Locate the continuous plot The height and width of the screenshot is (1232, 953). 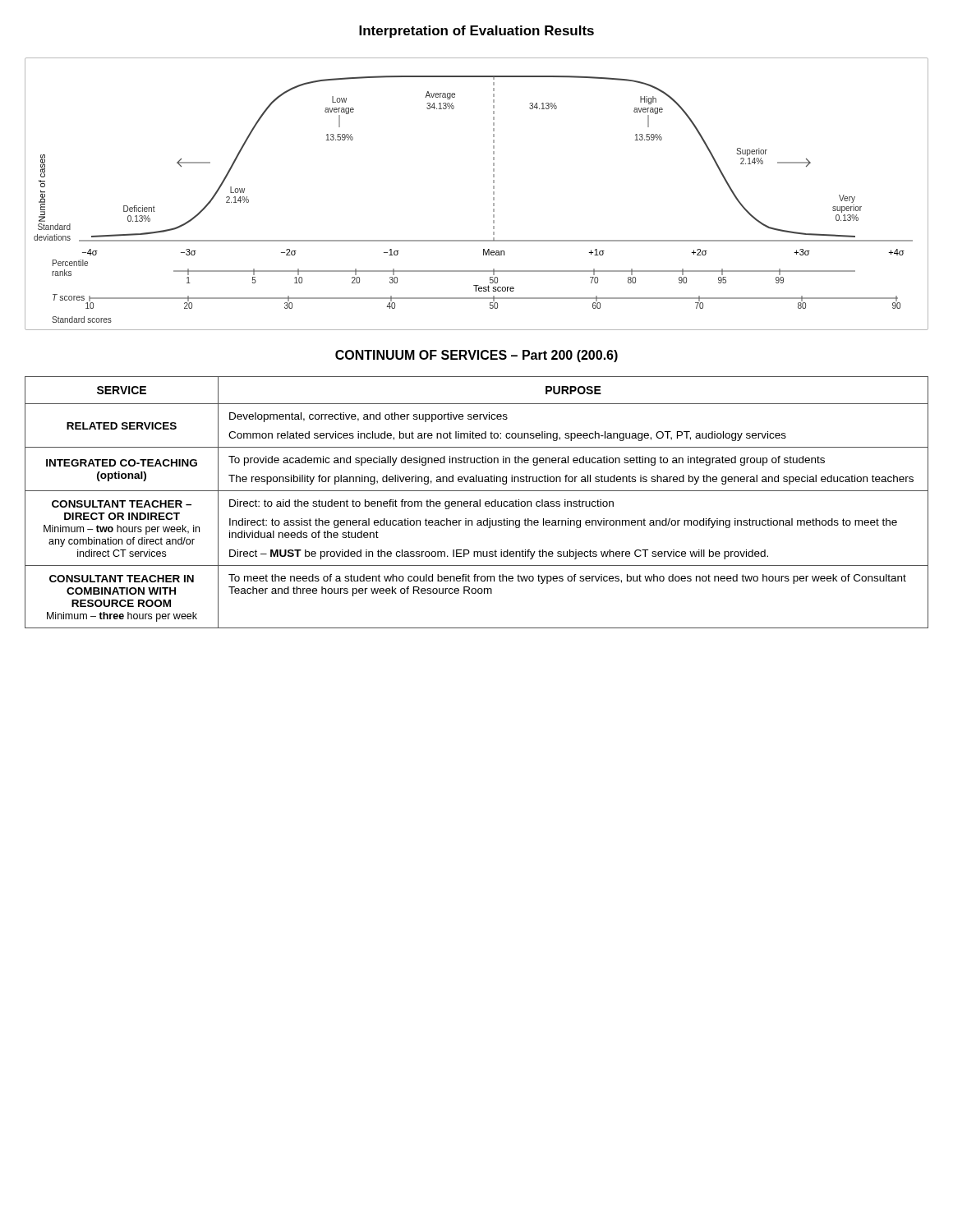(x=476, y=194)
